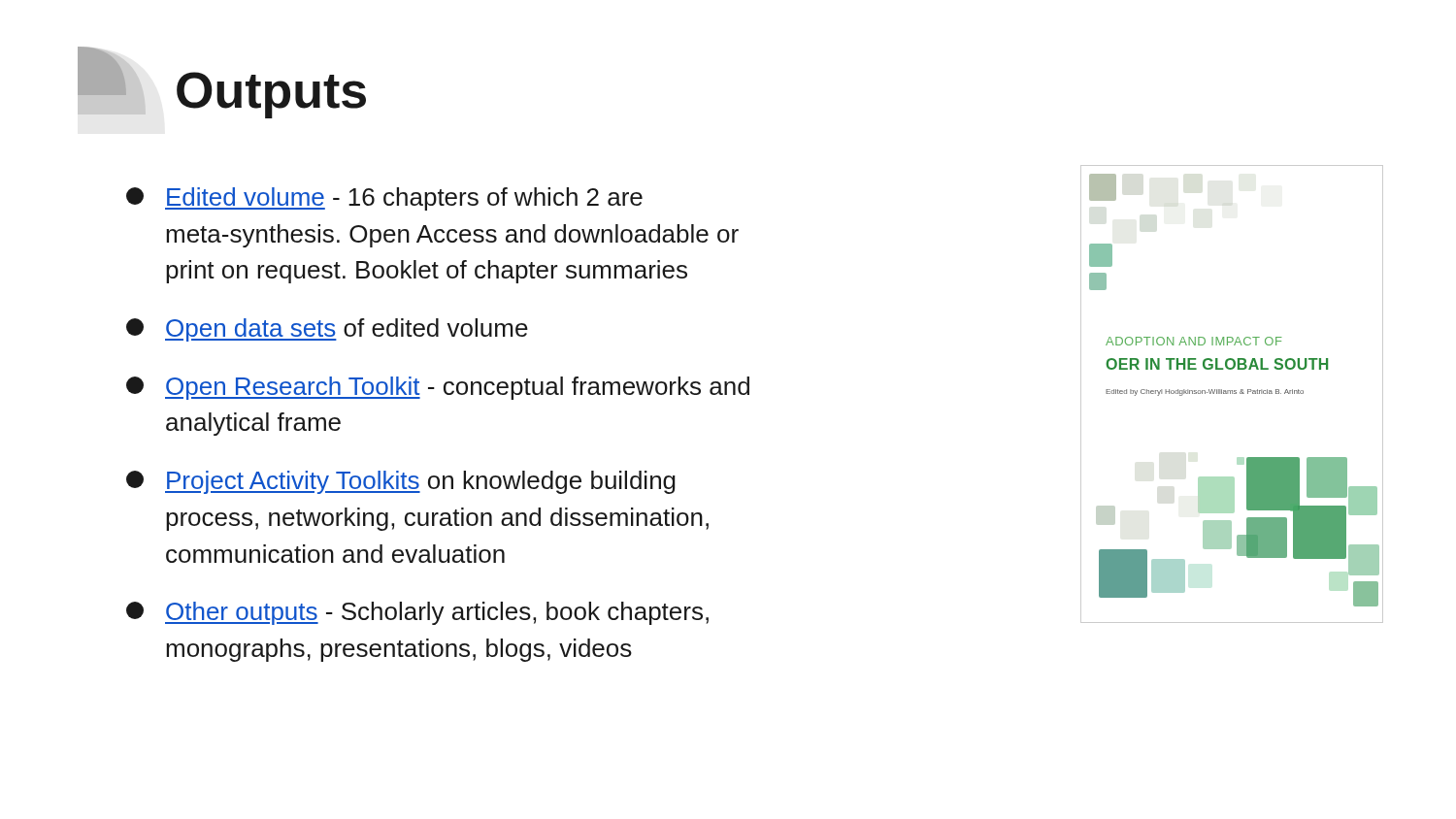1456x819 pixels.
Task: Select the list item containing "Edited volume - 16 chapters of"
Action: coord(433,234)
